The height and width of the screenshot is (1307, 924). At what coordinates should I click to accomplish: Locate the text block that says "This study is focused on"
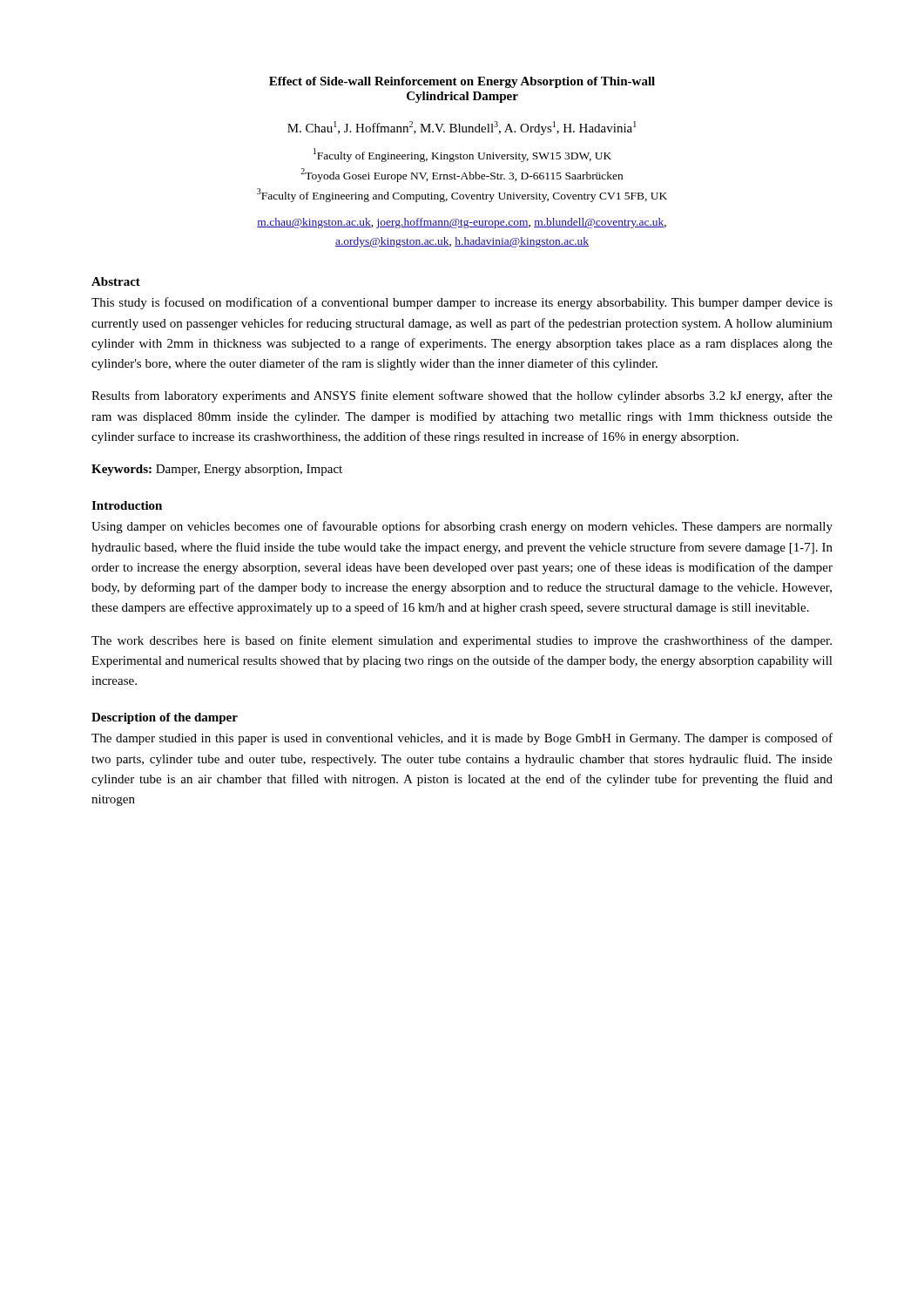tap(462, 333)
